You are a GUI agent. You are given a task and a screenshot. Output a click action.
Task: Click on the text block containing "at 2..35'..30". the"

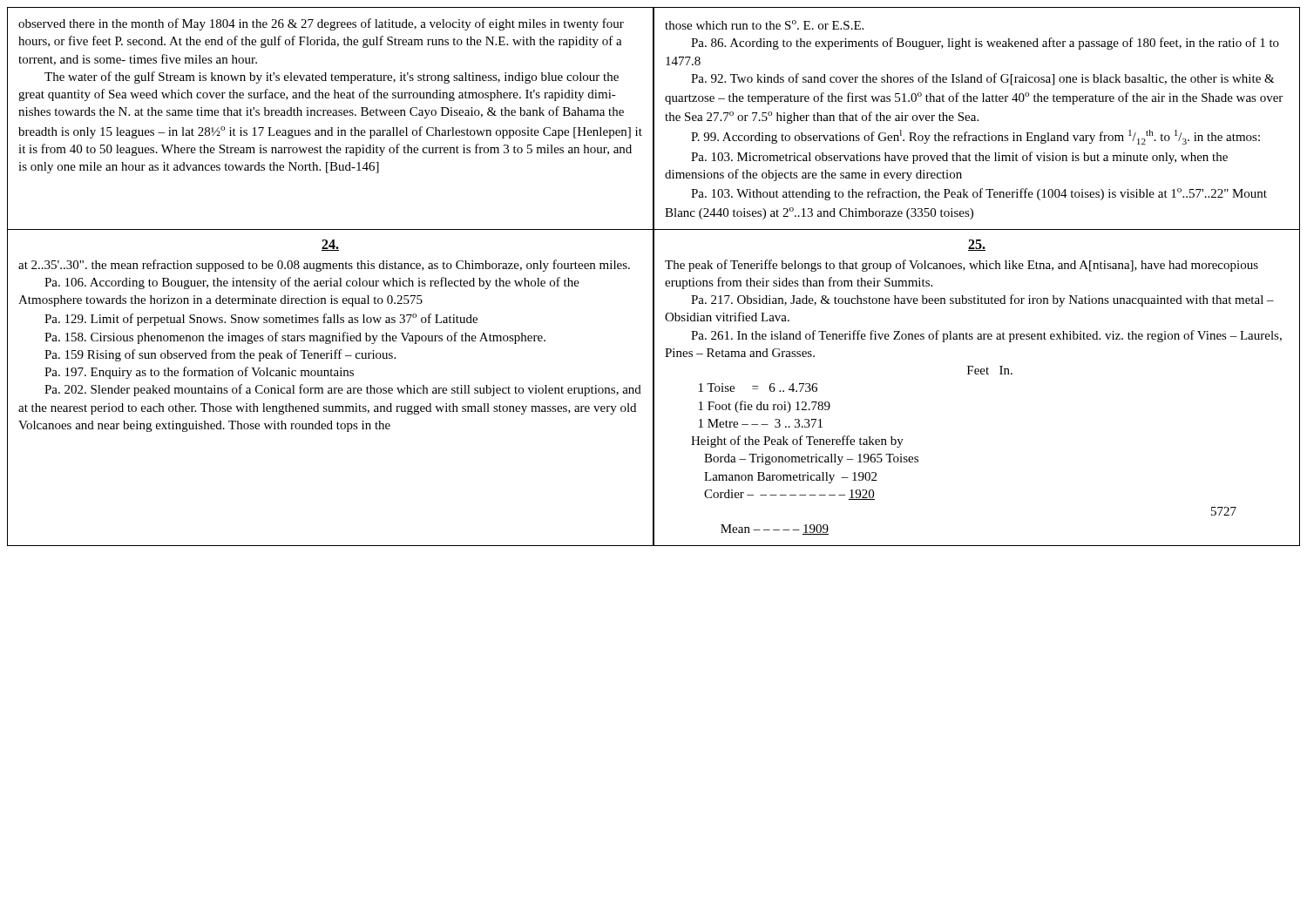point(330,345)
